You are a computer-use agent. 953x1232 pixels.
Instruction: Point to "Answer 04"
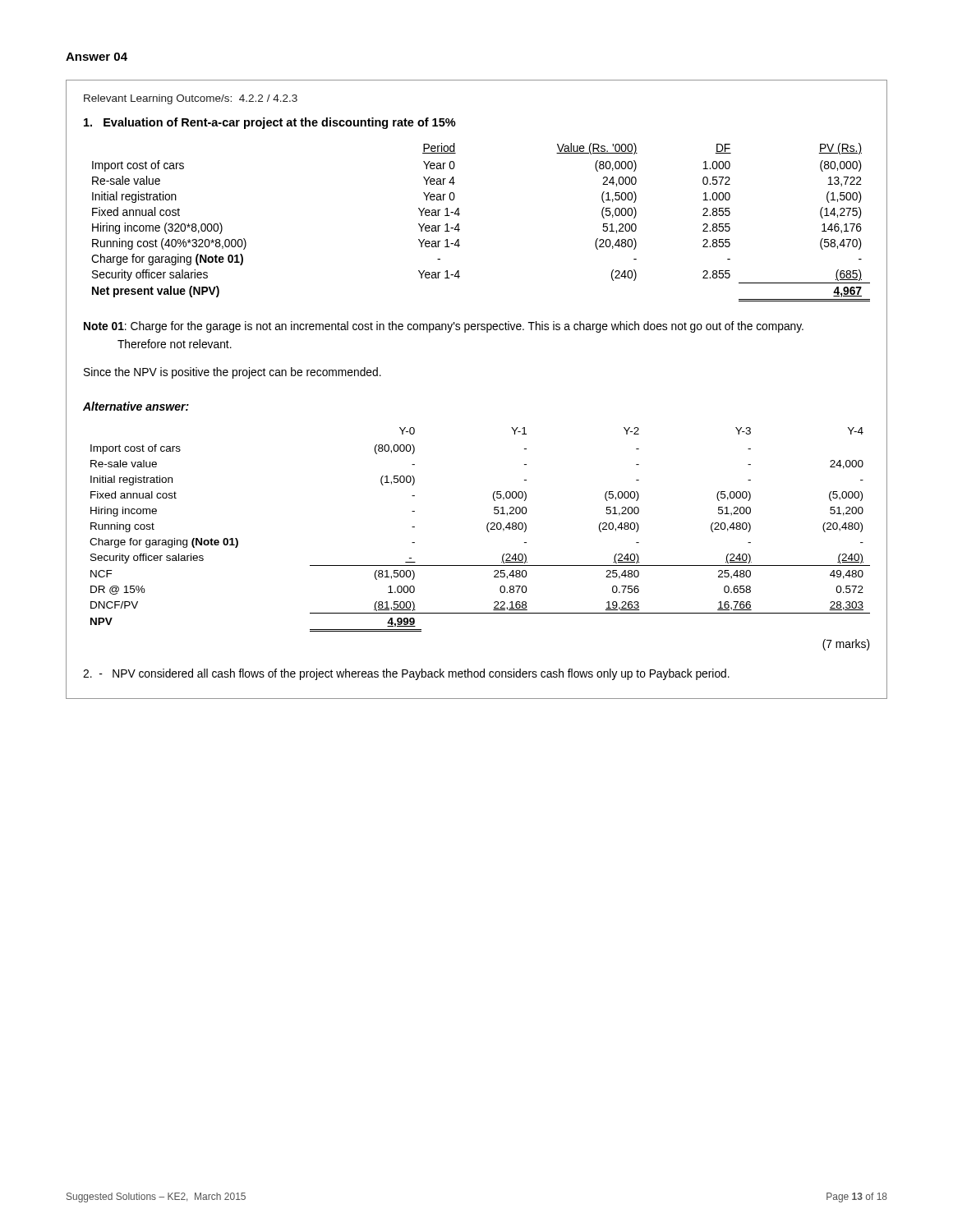97,56
